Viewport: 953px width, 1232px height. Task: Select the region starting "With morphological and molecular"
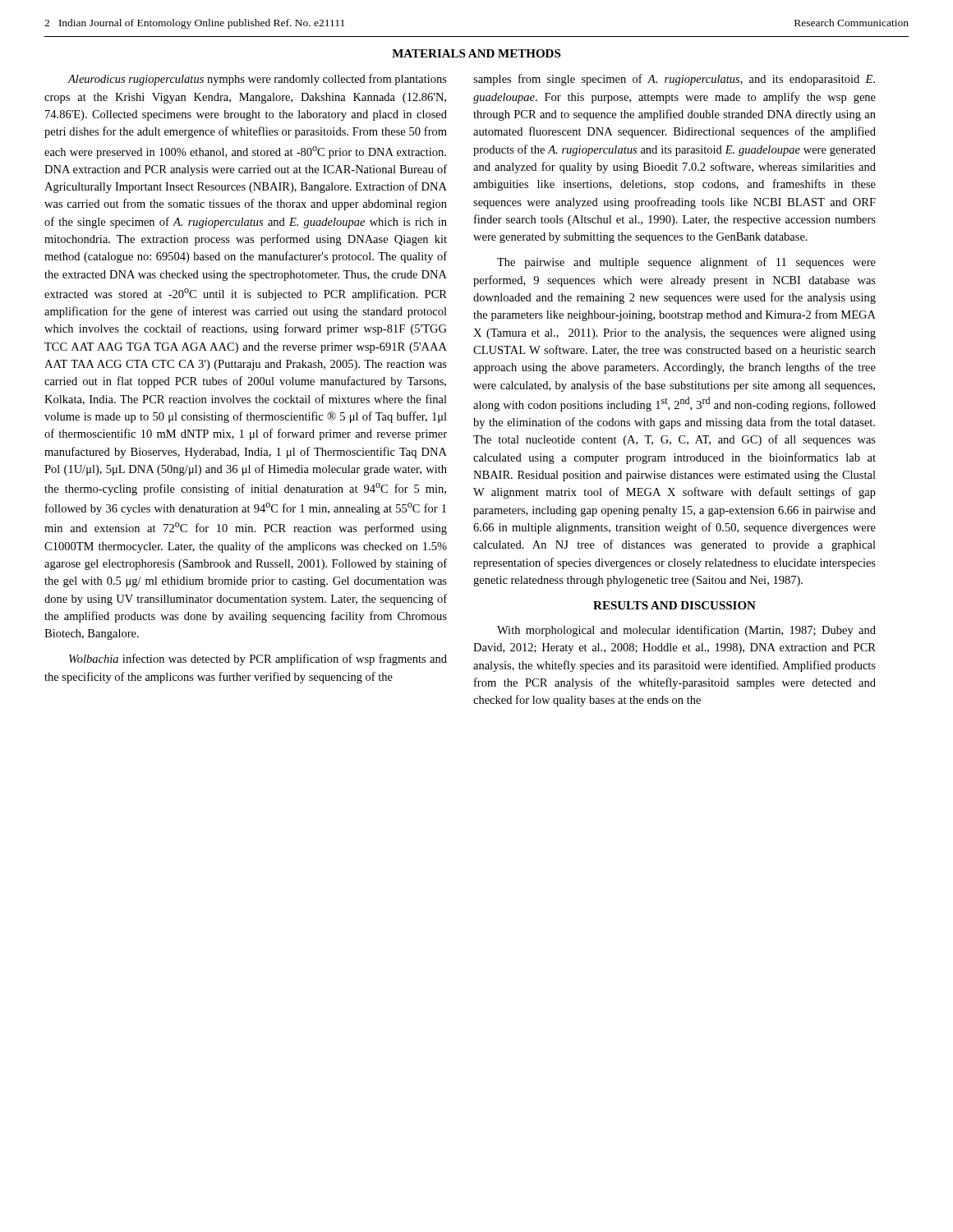675,665
